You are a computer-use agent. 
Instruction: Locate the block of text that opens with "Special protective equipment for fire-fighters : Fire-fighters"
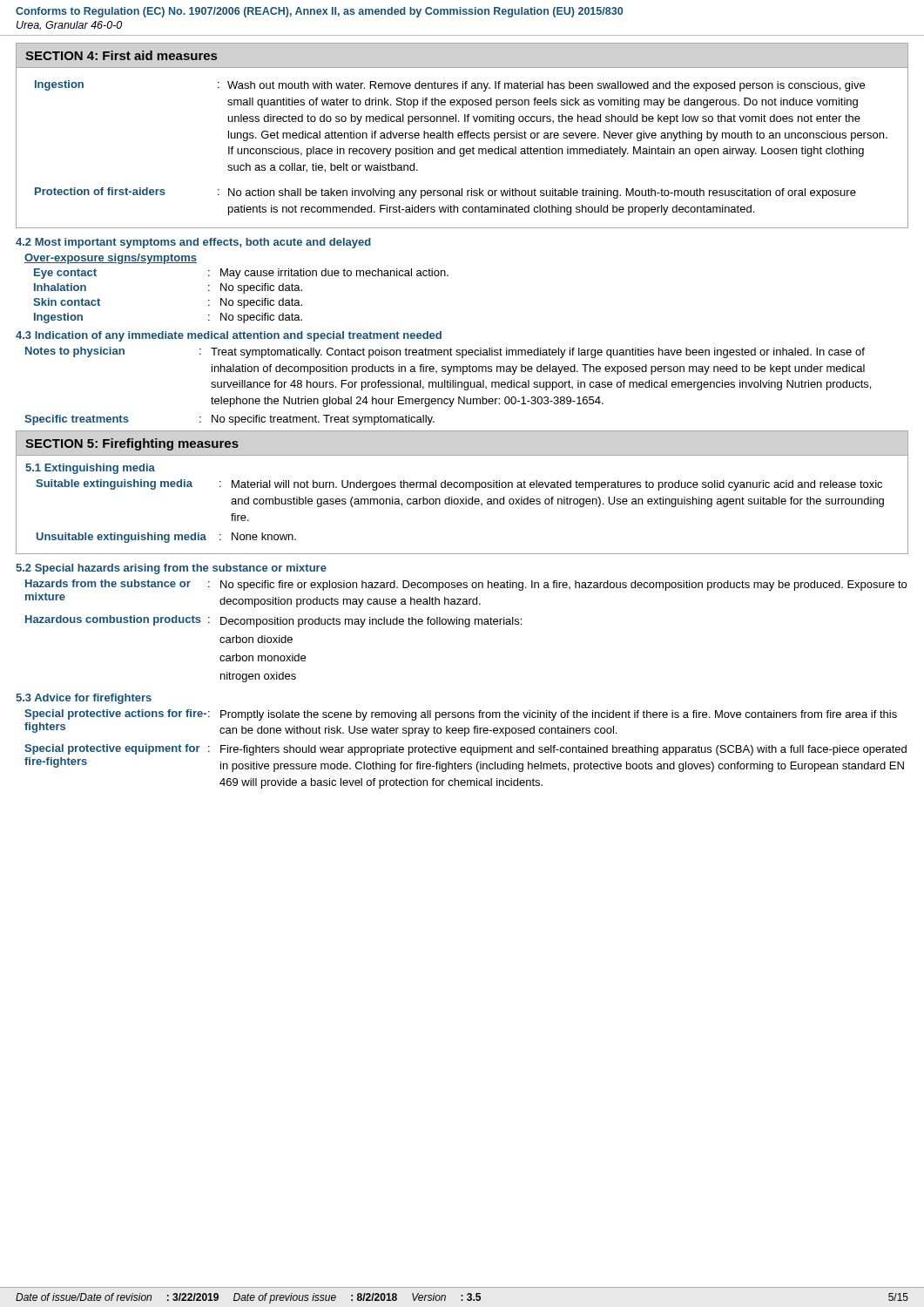462,766
